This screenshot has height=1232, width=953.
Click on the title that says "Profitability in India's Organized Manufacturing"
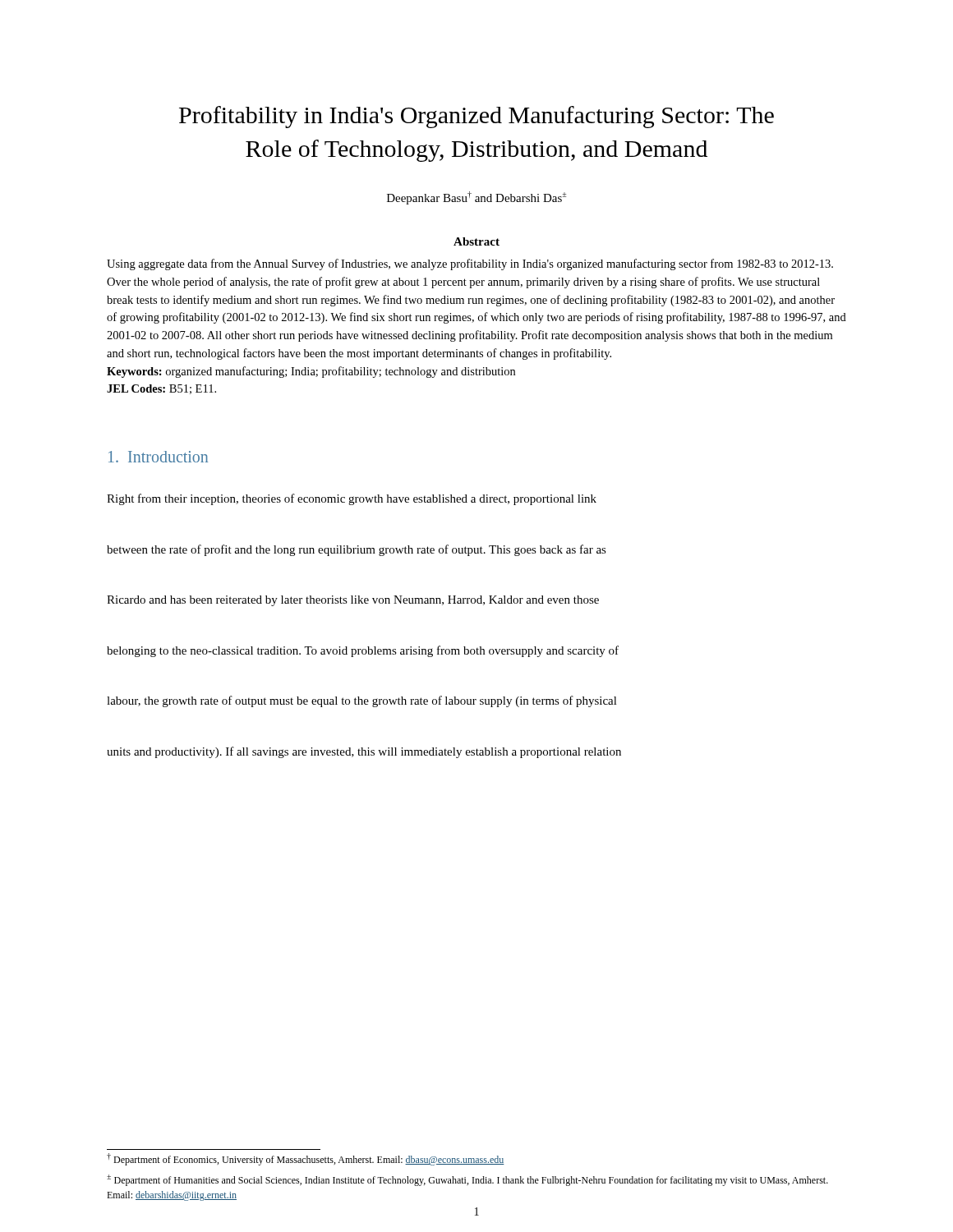(x=476, y=132)
